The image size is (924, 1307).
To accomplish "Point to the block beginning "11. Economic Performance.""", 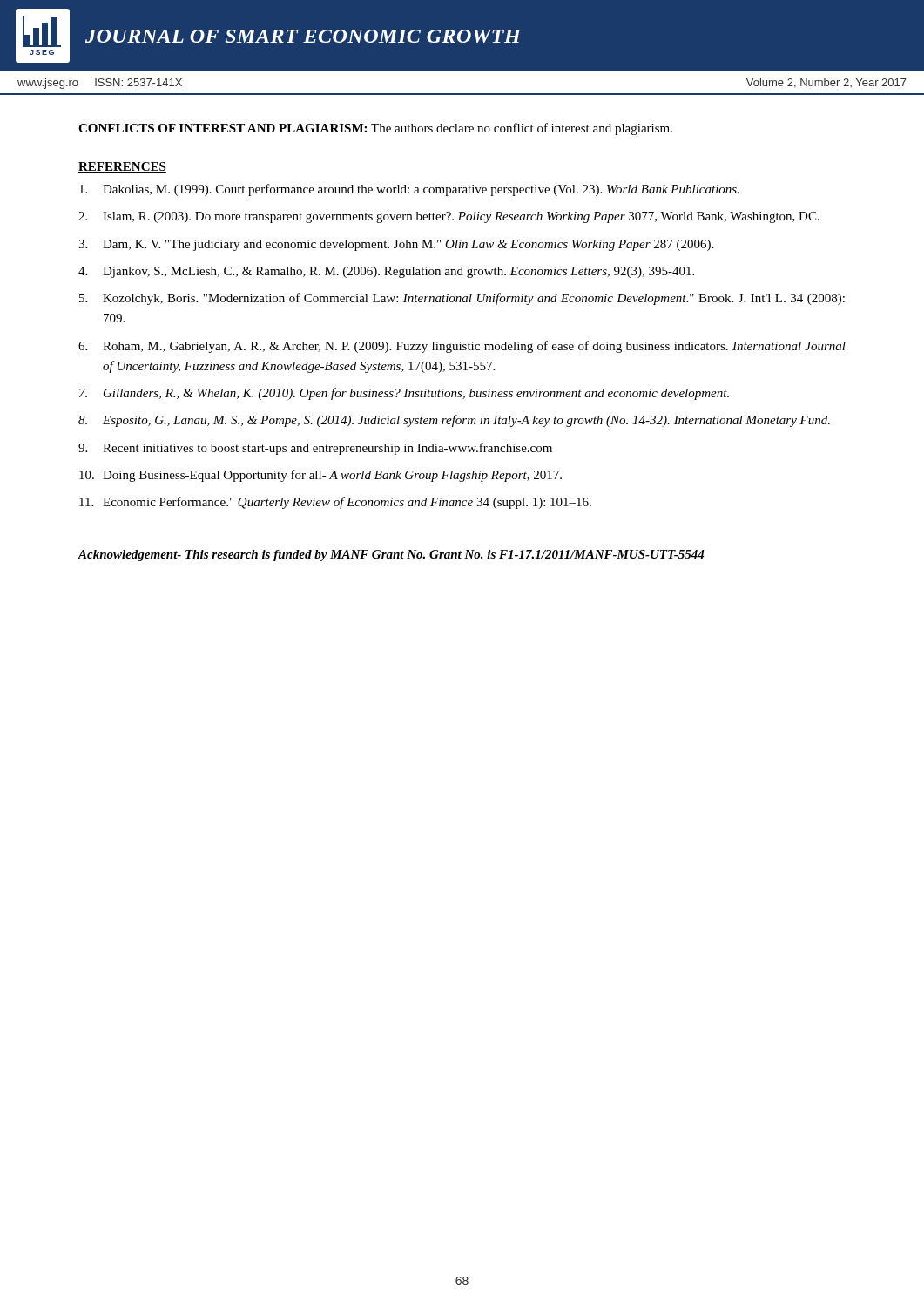I will (x=335, y=502).
